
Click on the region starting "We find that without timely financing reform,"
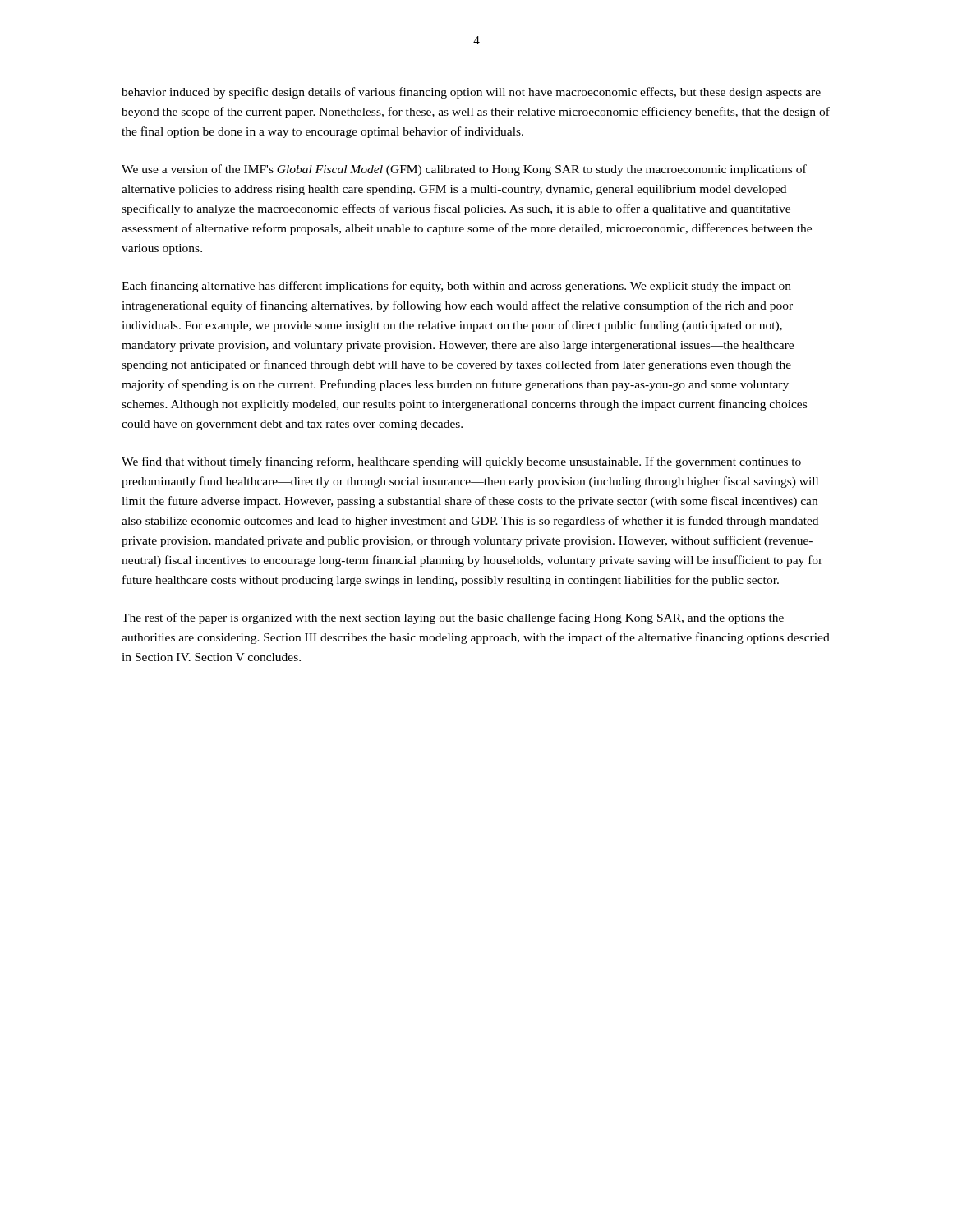point(472,521)
